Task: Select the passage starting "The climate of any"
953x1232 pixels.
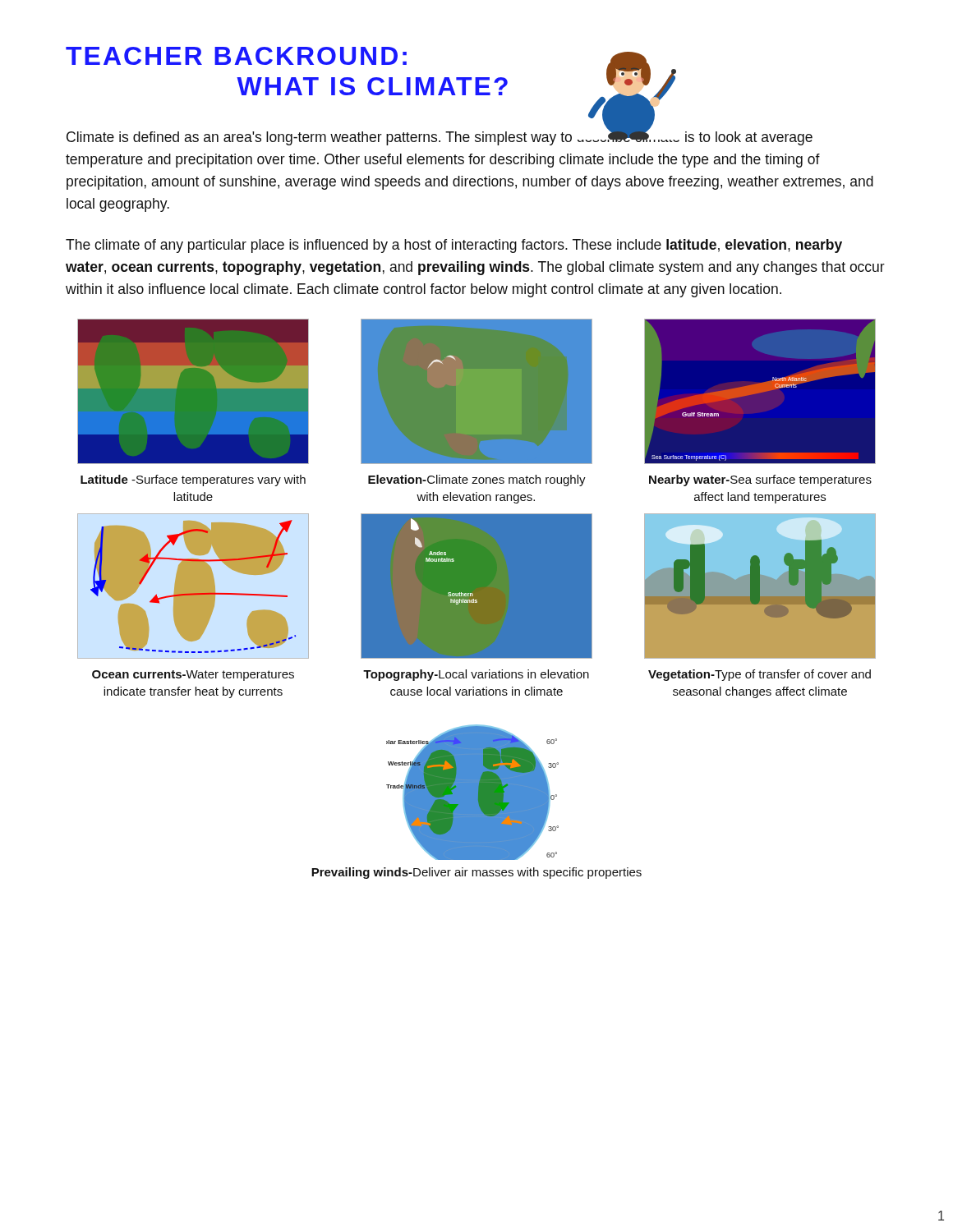Action: click(x=475, y=267)
